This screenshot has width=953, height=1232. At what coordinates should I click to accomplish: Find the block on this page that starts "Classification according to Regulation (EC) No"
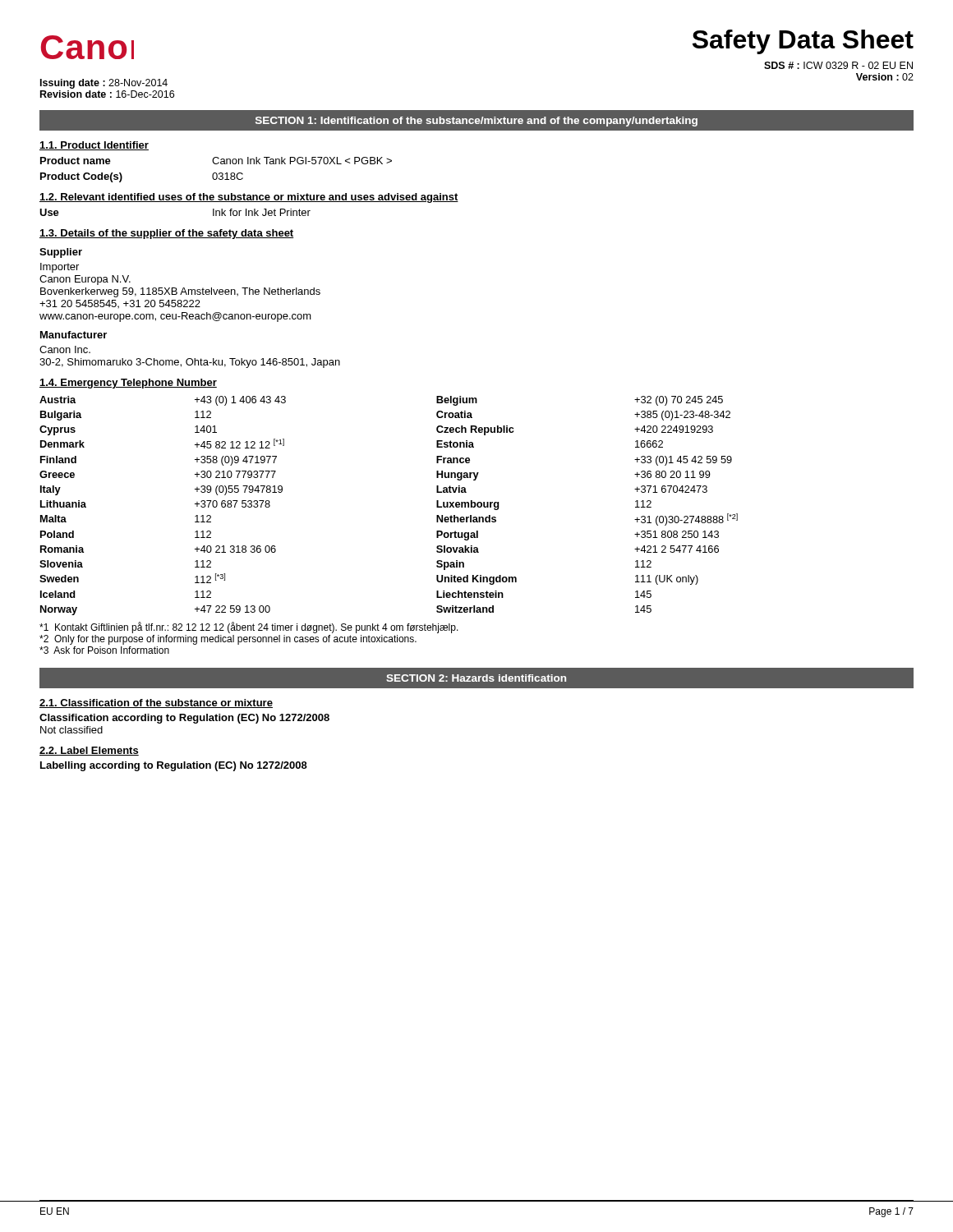click(185, 723)
